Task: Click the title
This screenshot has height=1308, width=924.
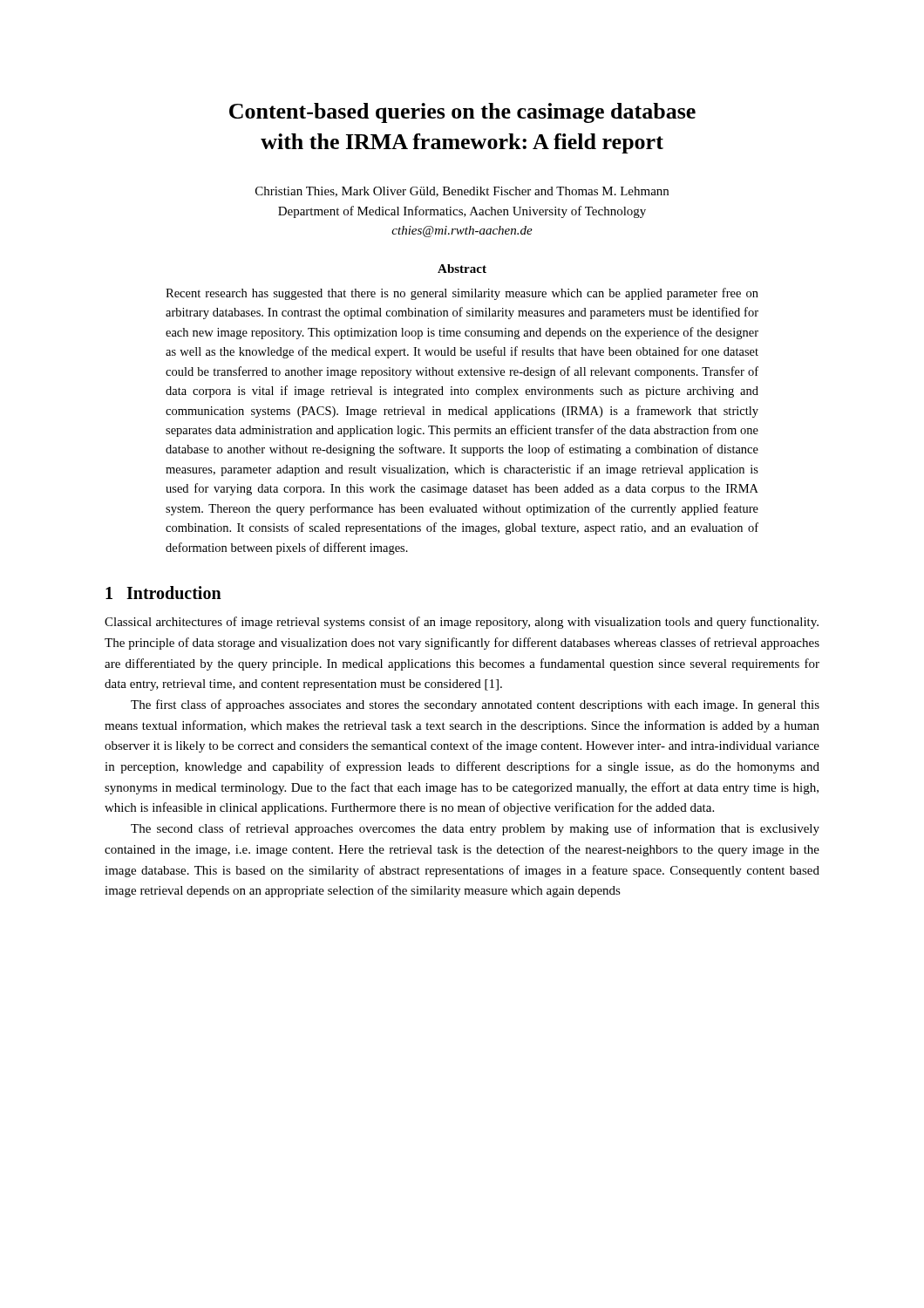Action: 462,126
